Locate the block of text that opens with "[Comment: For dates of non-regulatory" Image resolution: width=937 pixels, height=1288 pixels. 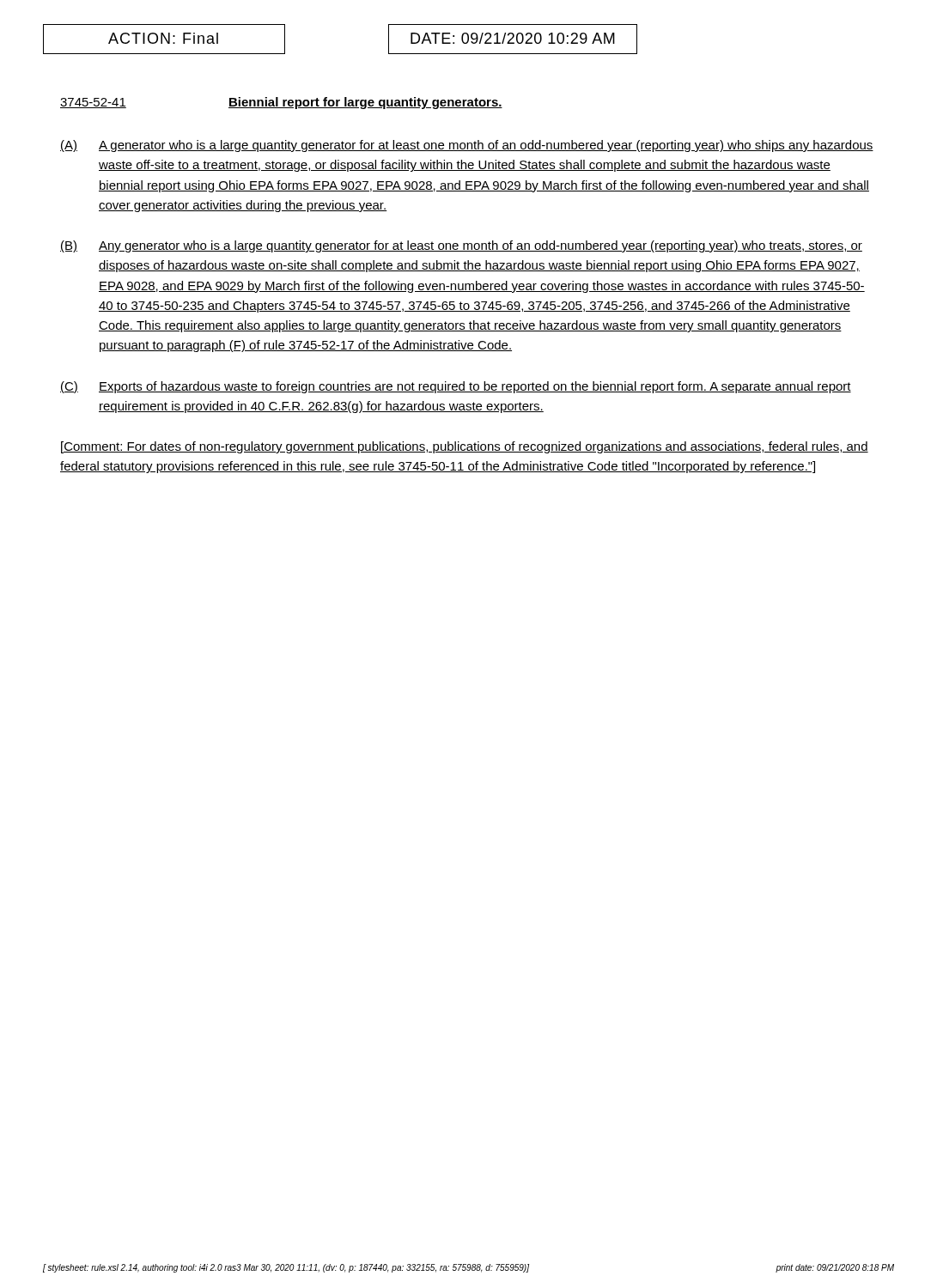pos(464,456)
